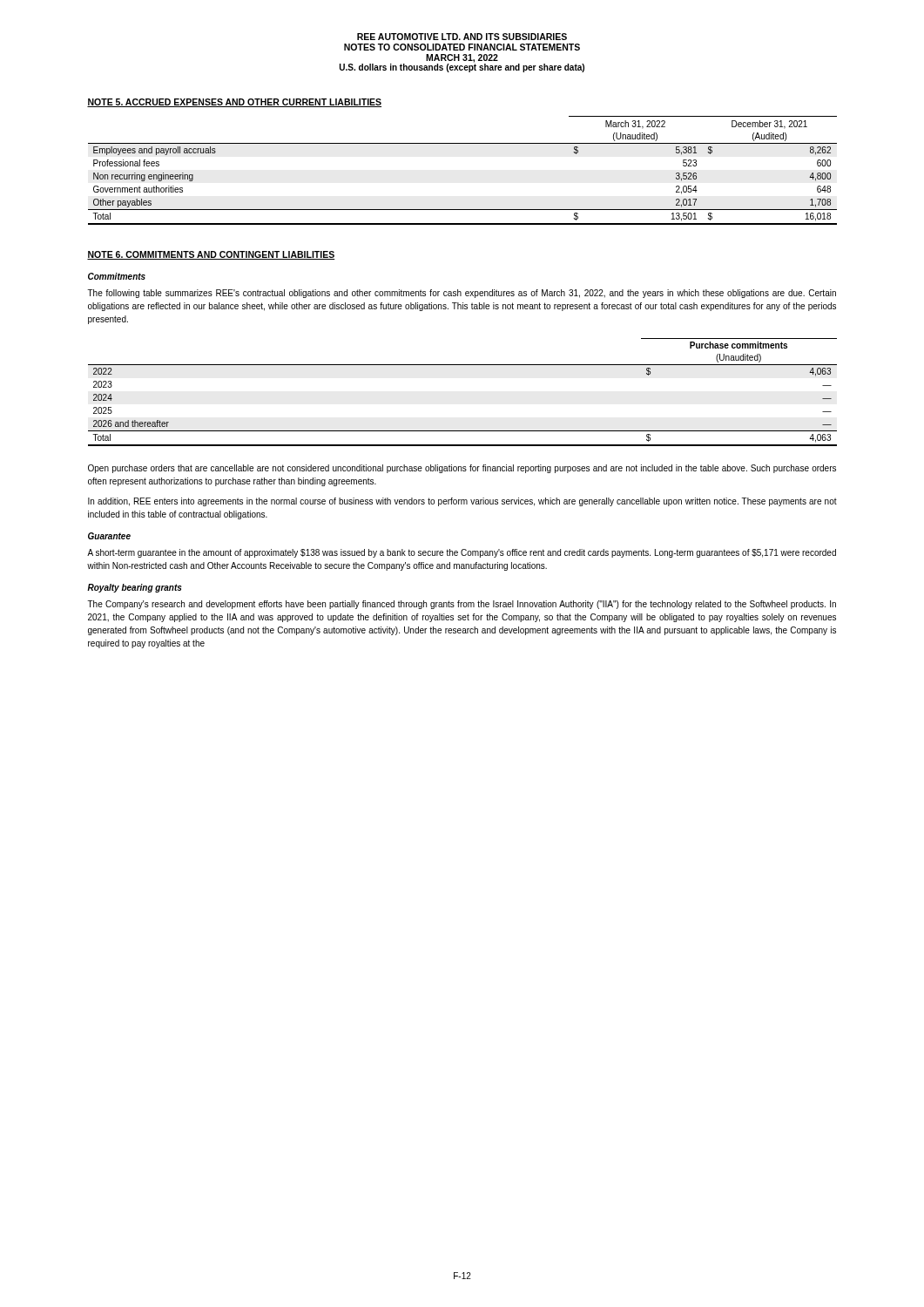Screen dimensions: 1307x924
Task: Select the table that reads "March 31, 2022"
Action: click(462, 170)
